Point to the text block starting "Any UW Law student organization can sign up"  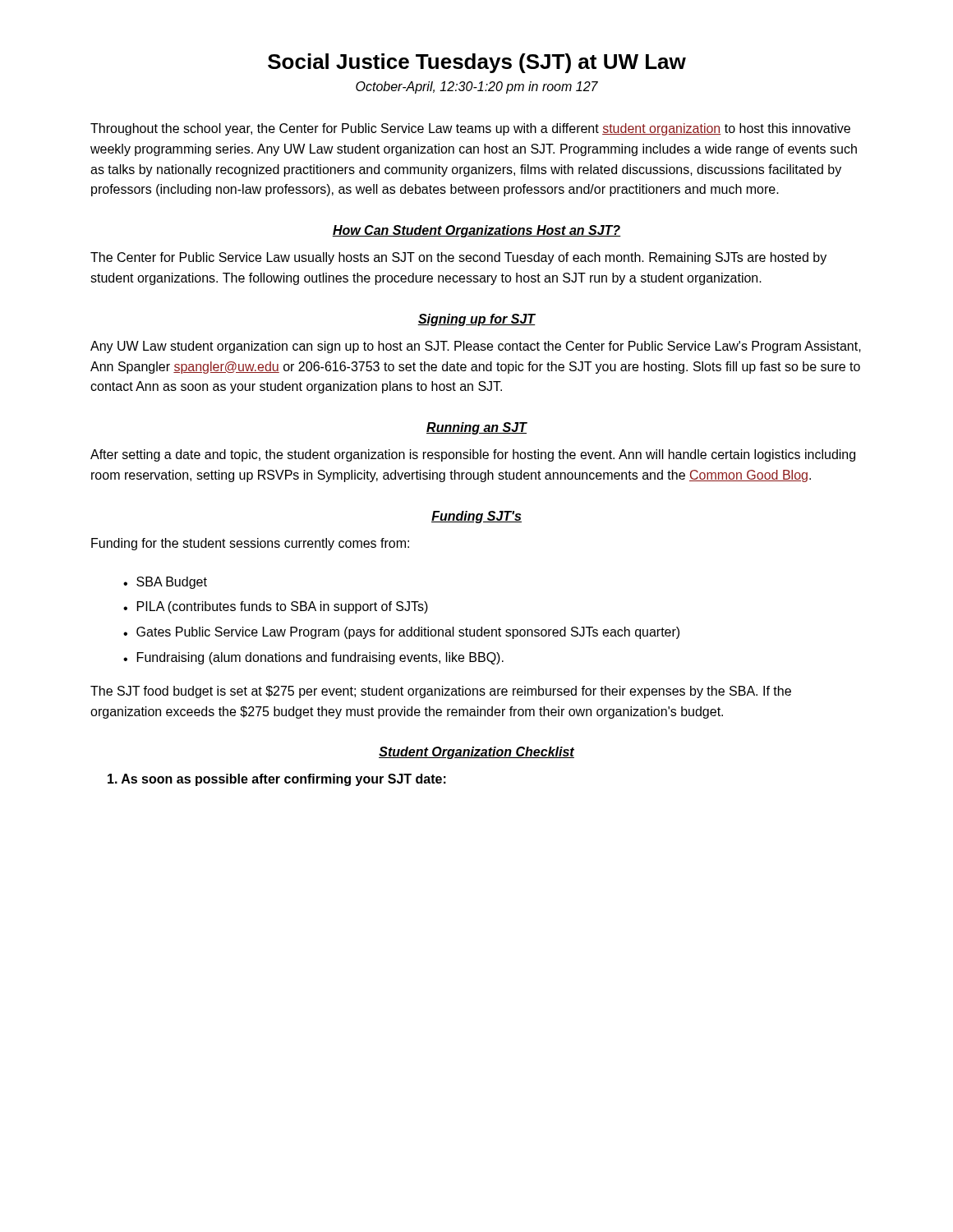476,366
